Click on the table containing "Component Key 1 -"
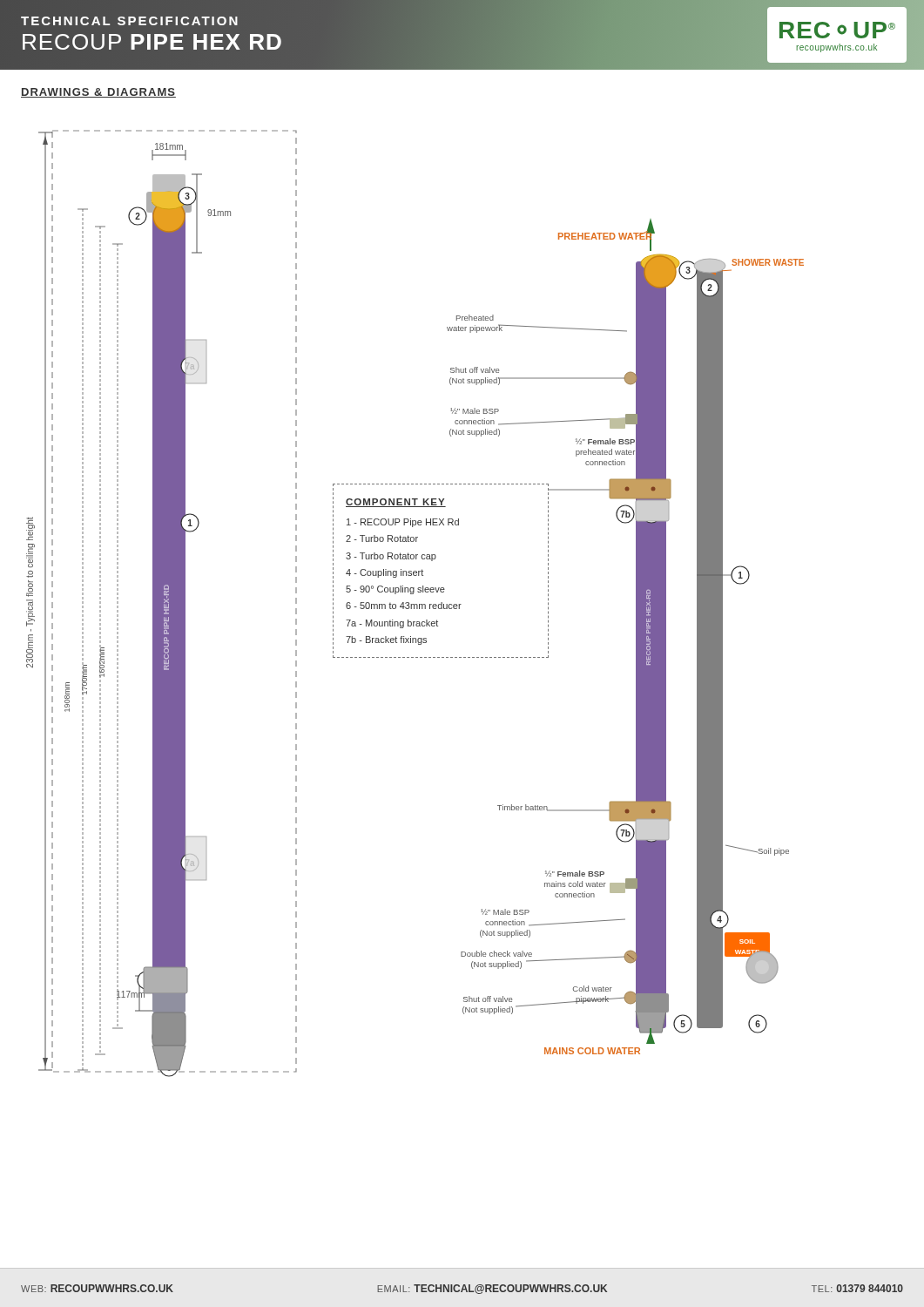Viewport: 924px width, 1307px height. point(441,571)
